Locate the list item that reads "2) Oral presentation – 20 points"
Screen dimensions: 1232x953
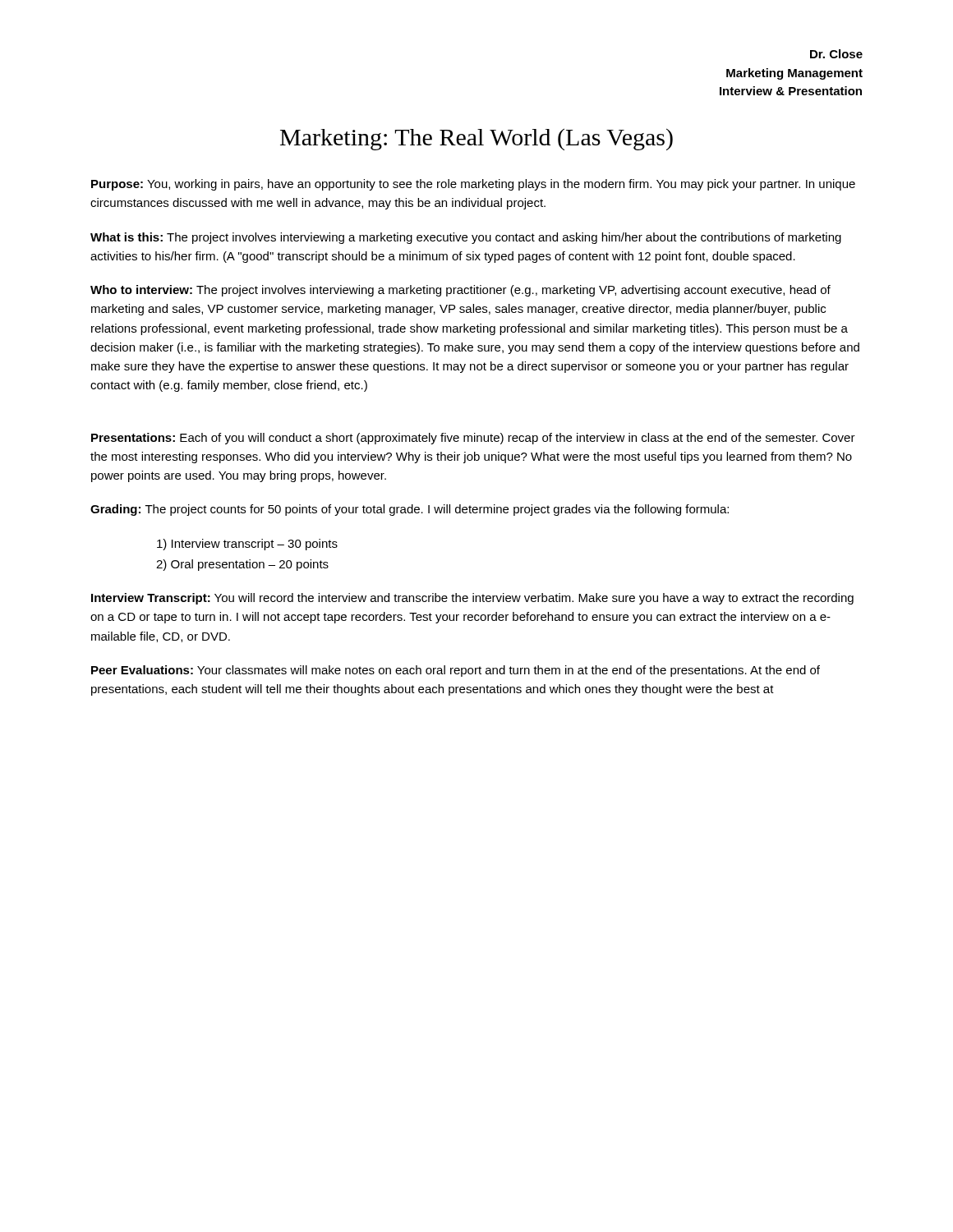click(x=242, y=564)
